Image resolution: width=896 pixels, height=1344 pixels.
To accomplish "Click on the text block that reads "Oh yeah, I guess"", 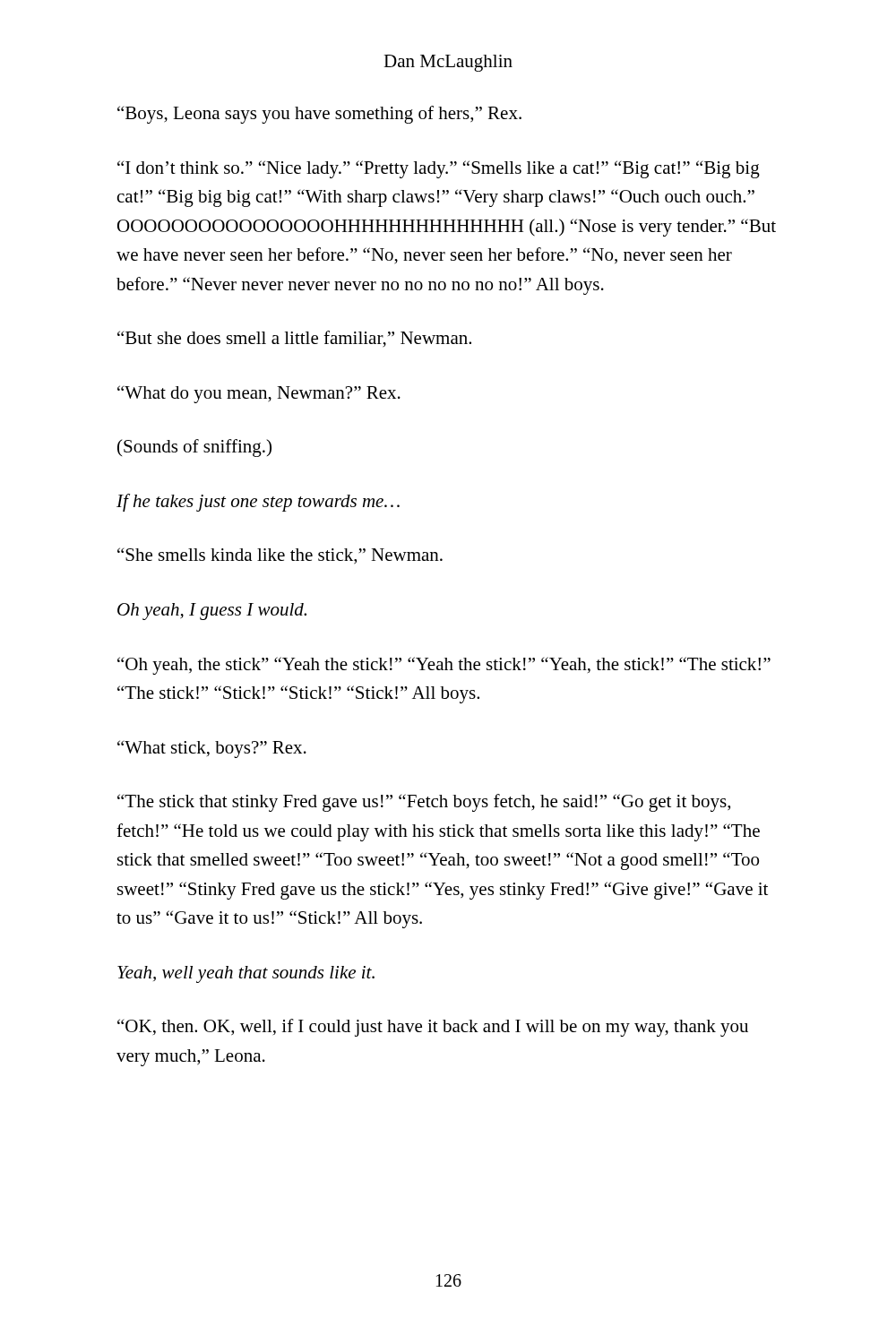I will pyautogui.click(x=212, y=609).
